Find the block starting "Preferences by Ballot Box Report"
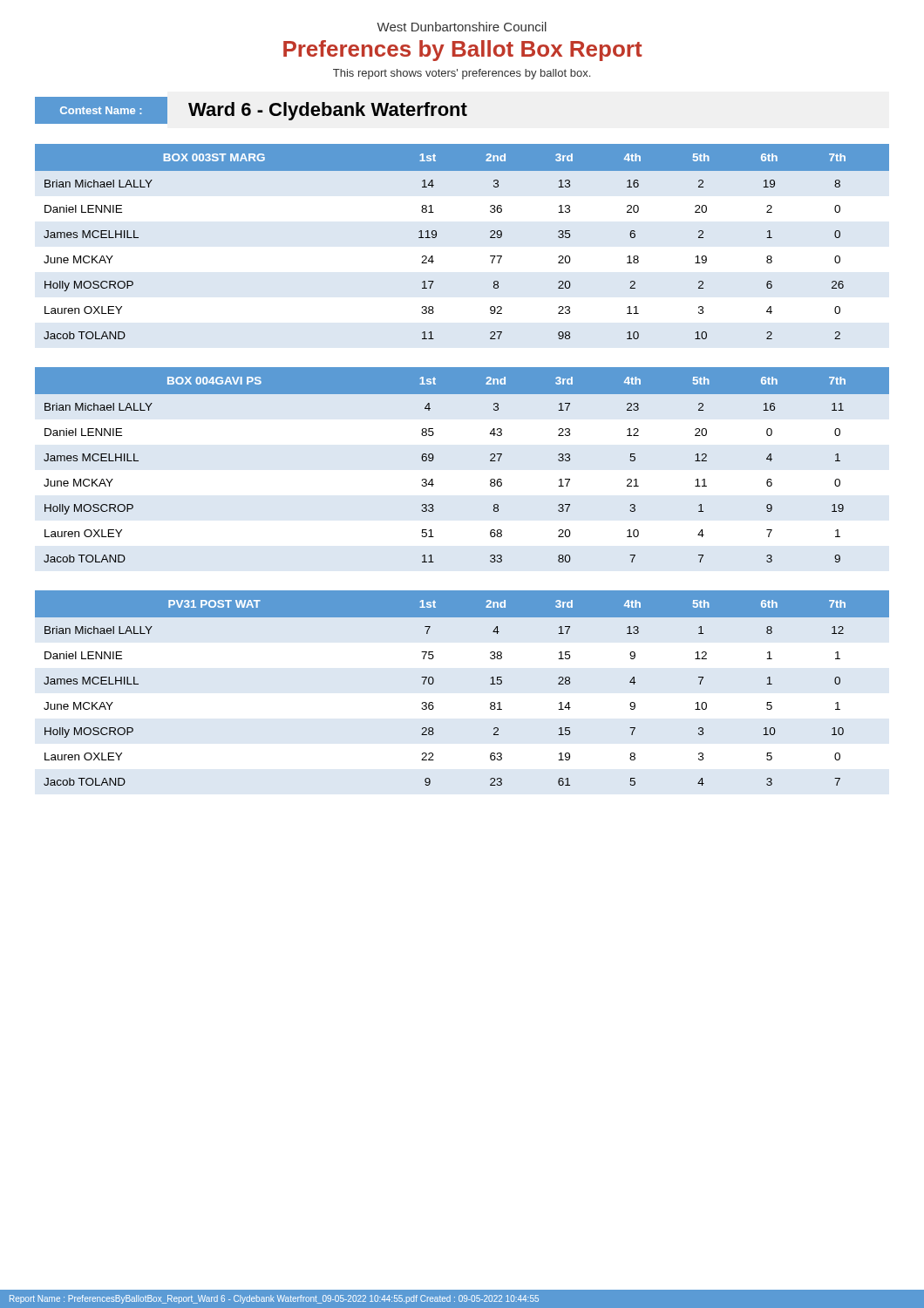Image resolution: width=924 pixels, height=1308 pixels. pyautogui.click(x=462, y=49)
